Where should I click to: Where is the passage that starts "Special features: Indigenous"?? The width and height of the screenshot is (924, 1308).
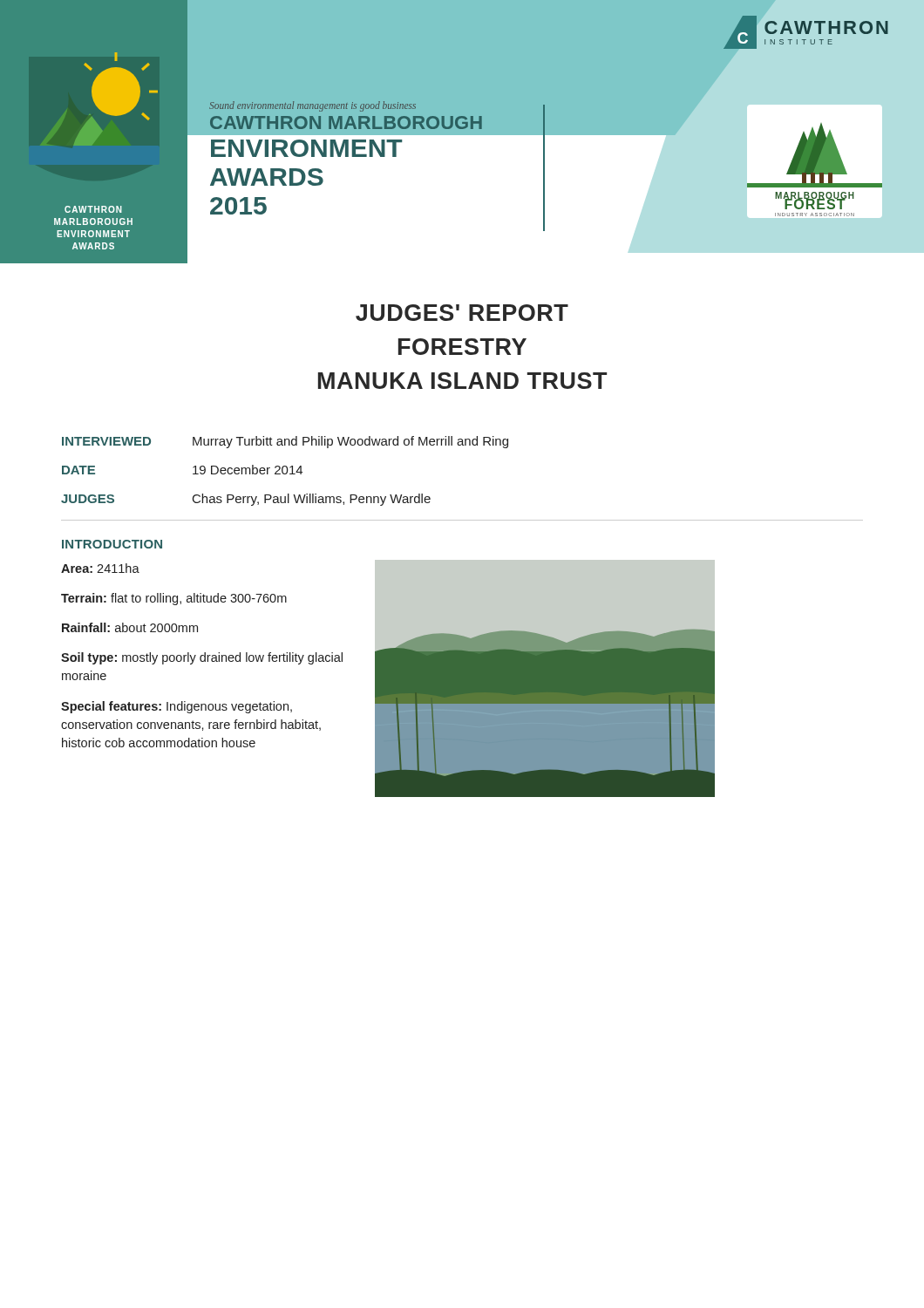coord(191,724)
